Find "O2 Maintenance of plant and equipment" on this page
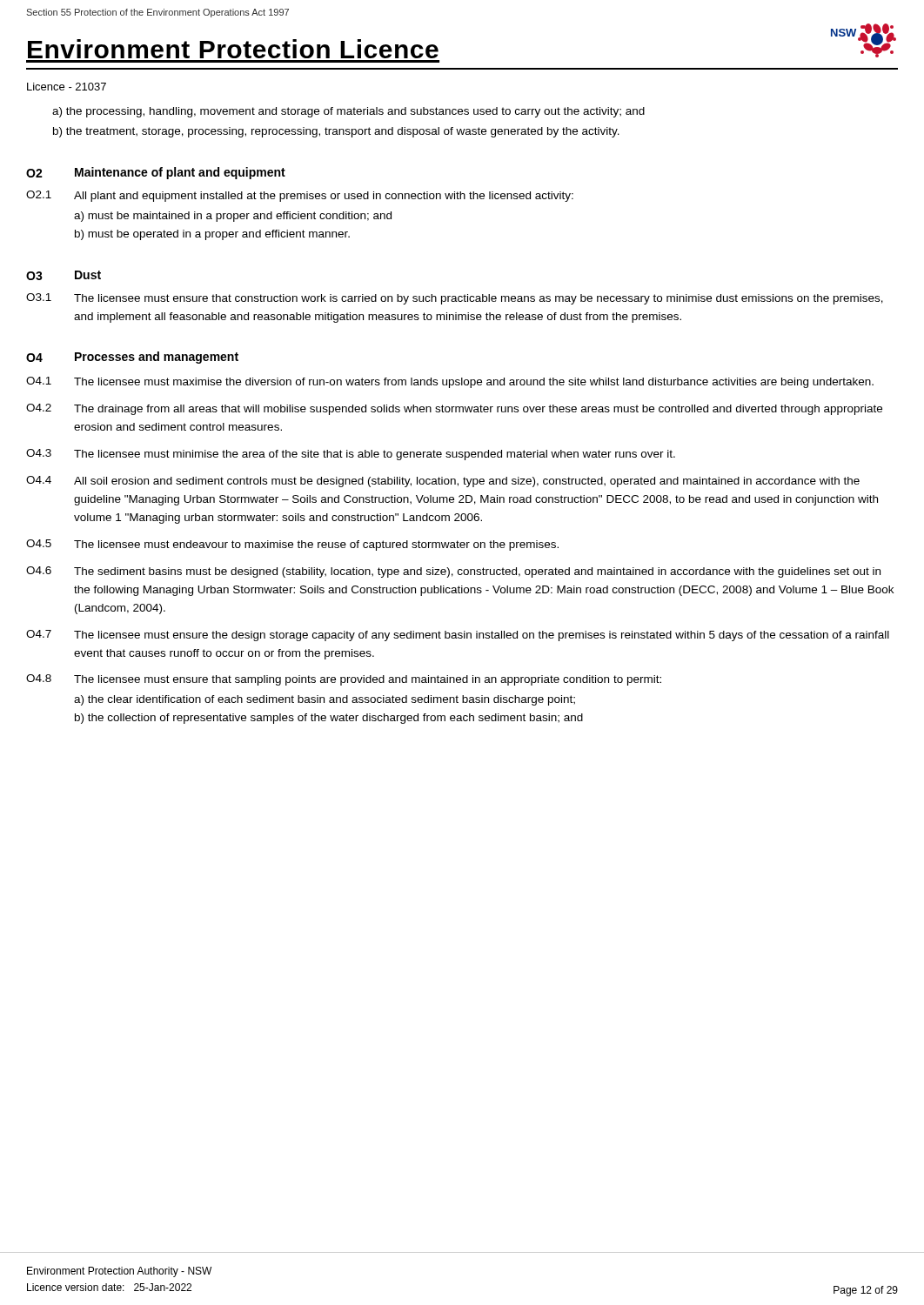 coord(156,173)
